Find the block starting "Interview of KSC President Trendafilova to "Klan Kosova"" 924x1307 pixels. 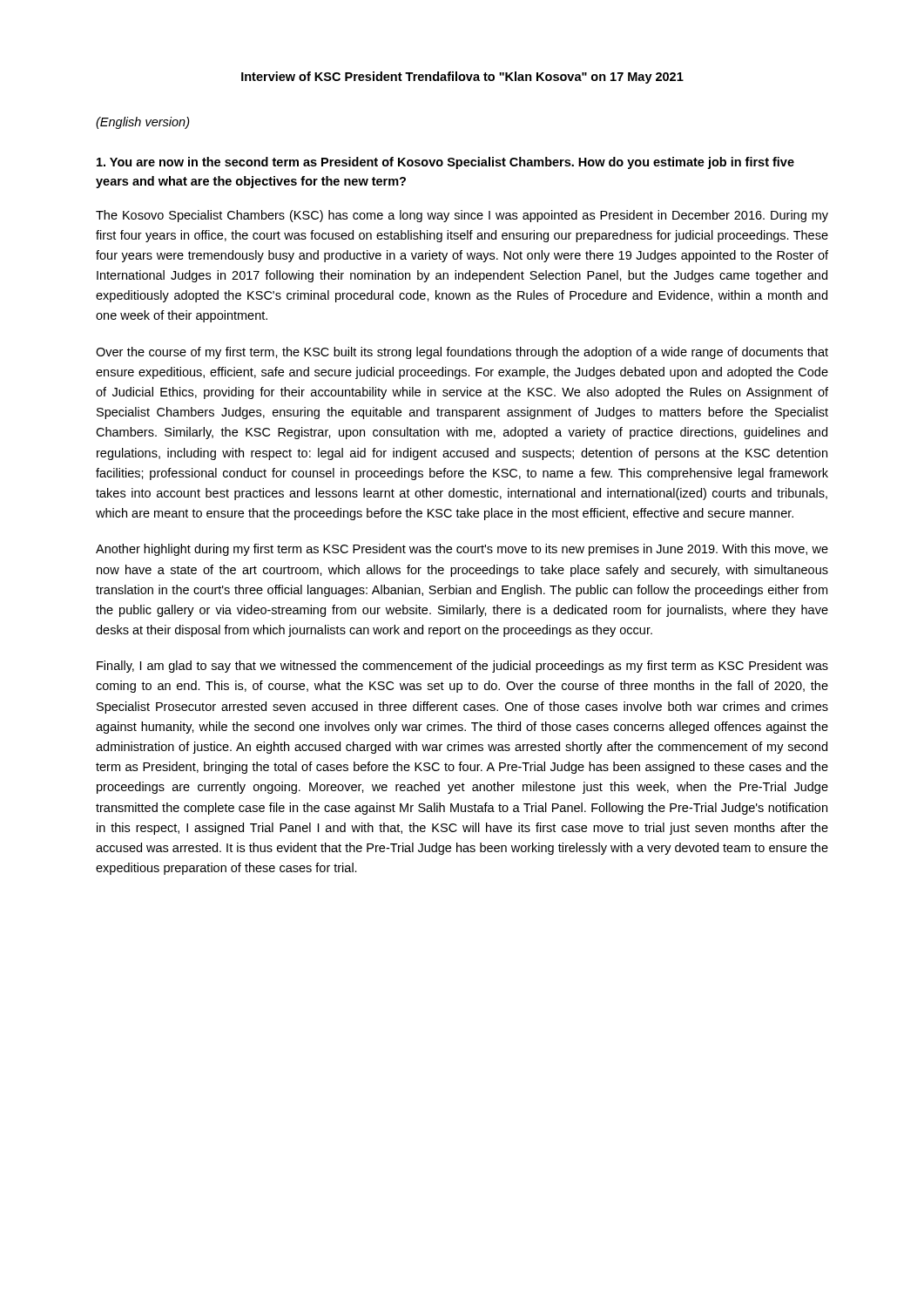point(462,77)
